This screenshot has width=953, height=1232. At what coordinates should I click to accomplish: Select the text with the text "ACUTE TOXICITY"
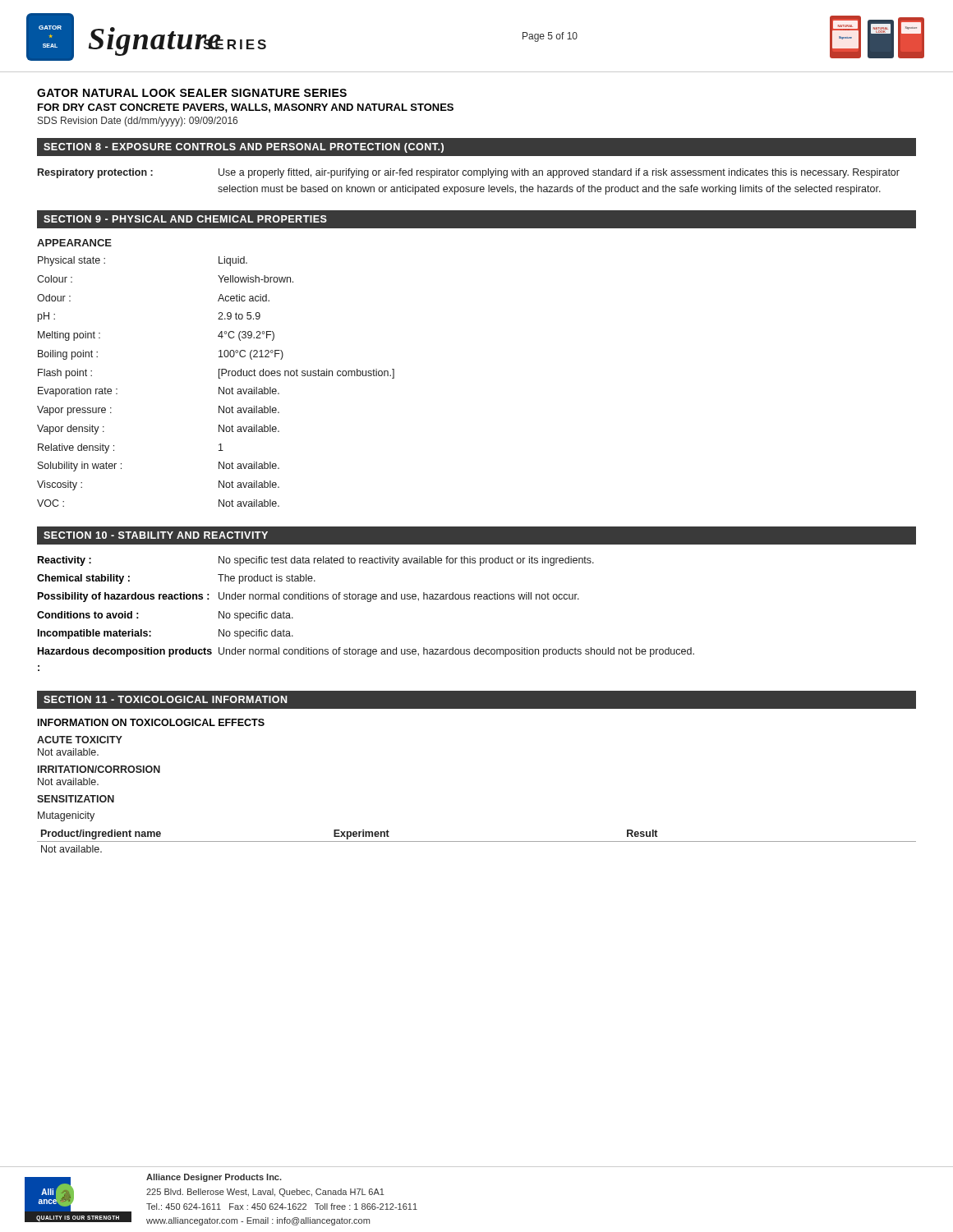pyautogui.click(x=80, y=740)
